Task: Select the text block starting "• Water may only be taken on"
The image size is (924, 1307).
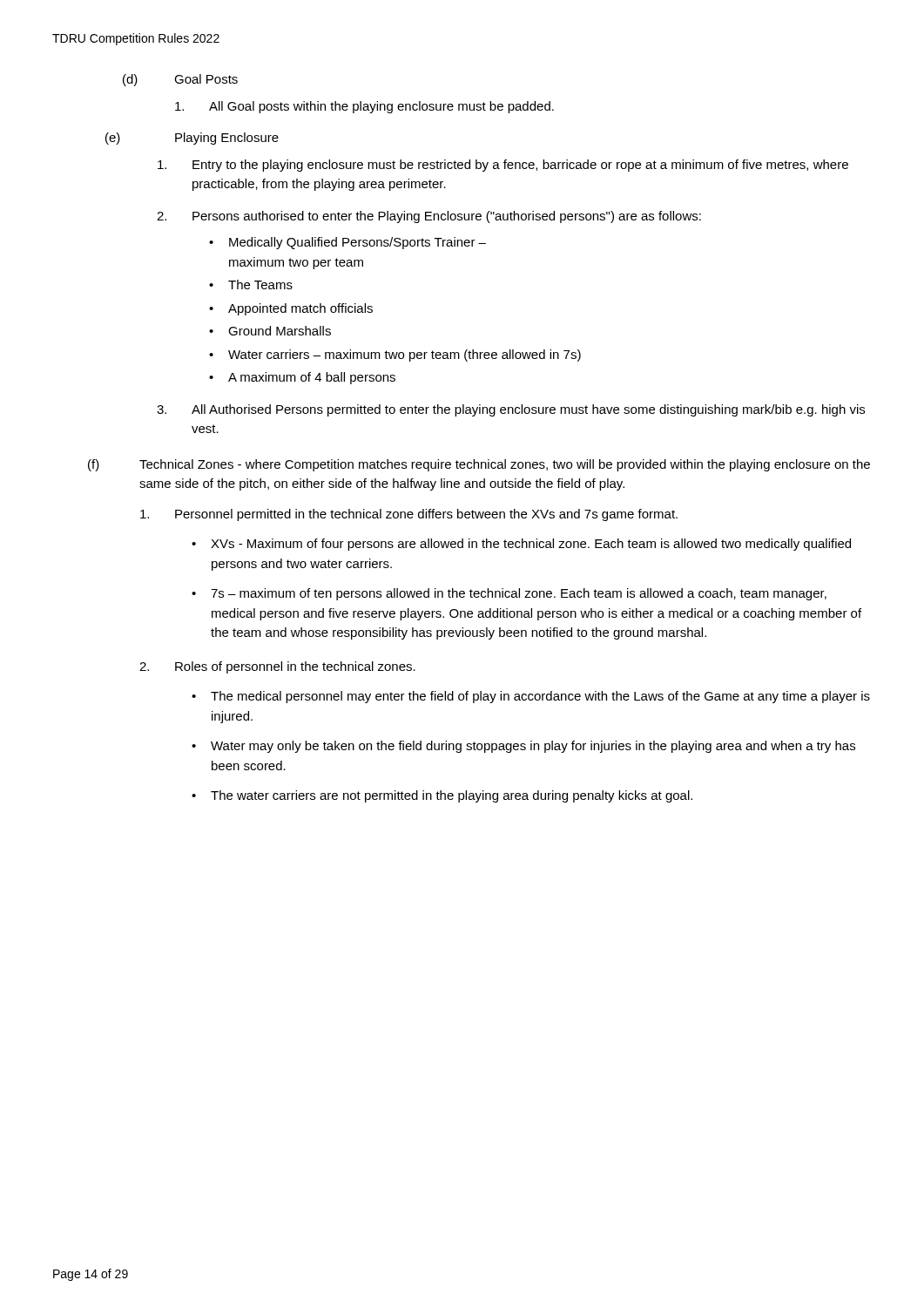Action: click(x=532, y=756)
